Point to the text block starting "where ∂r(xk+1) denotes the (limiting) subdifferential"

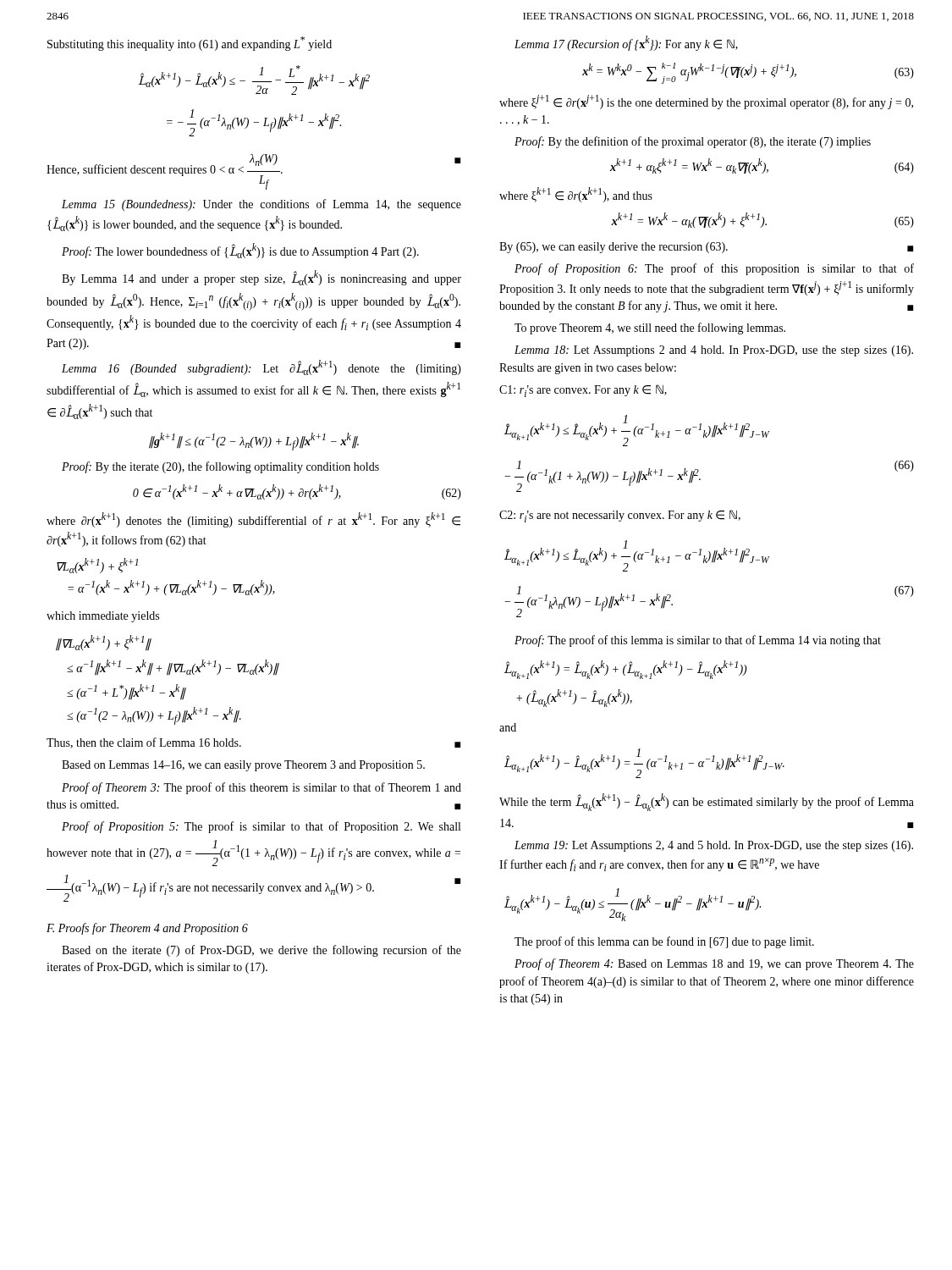coord(254,530)
